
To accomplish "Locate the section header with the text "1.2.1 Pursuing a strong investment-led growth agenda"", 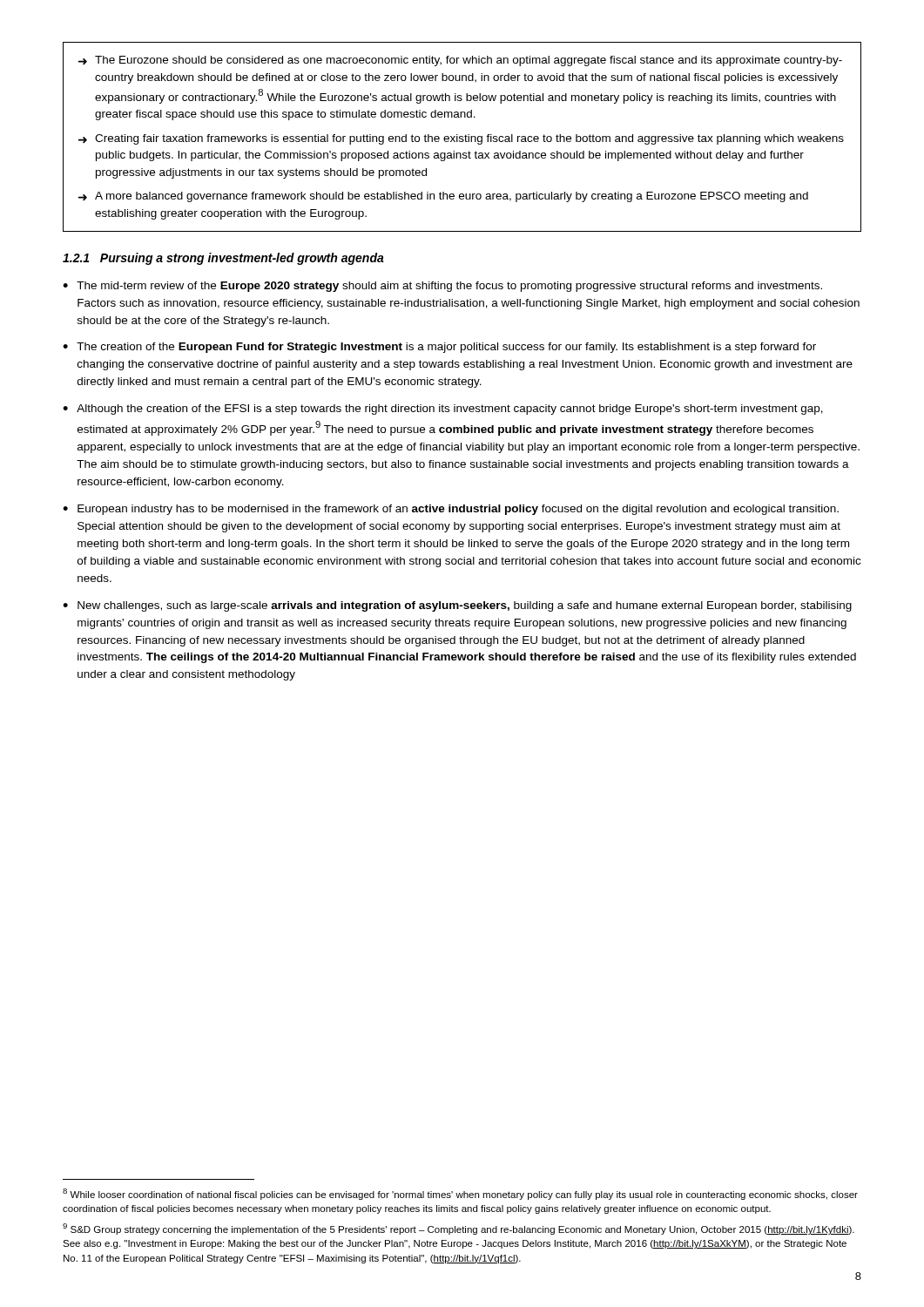I will (x=223, y=259).
